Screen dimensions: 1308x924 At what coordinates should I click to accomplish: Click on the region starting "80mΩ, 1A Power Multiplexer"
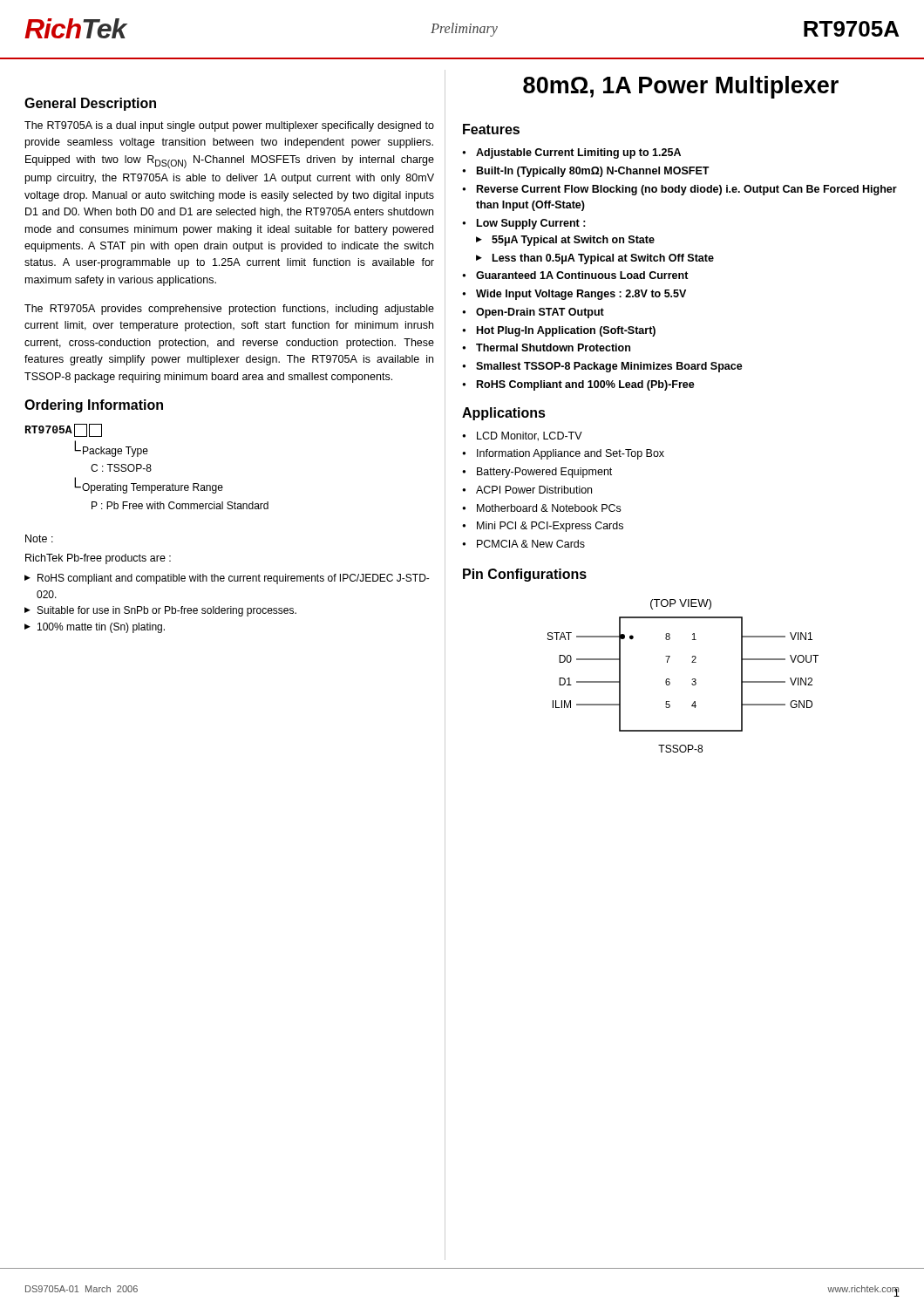coord(681,85)
